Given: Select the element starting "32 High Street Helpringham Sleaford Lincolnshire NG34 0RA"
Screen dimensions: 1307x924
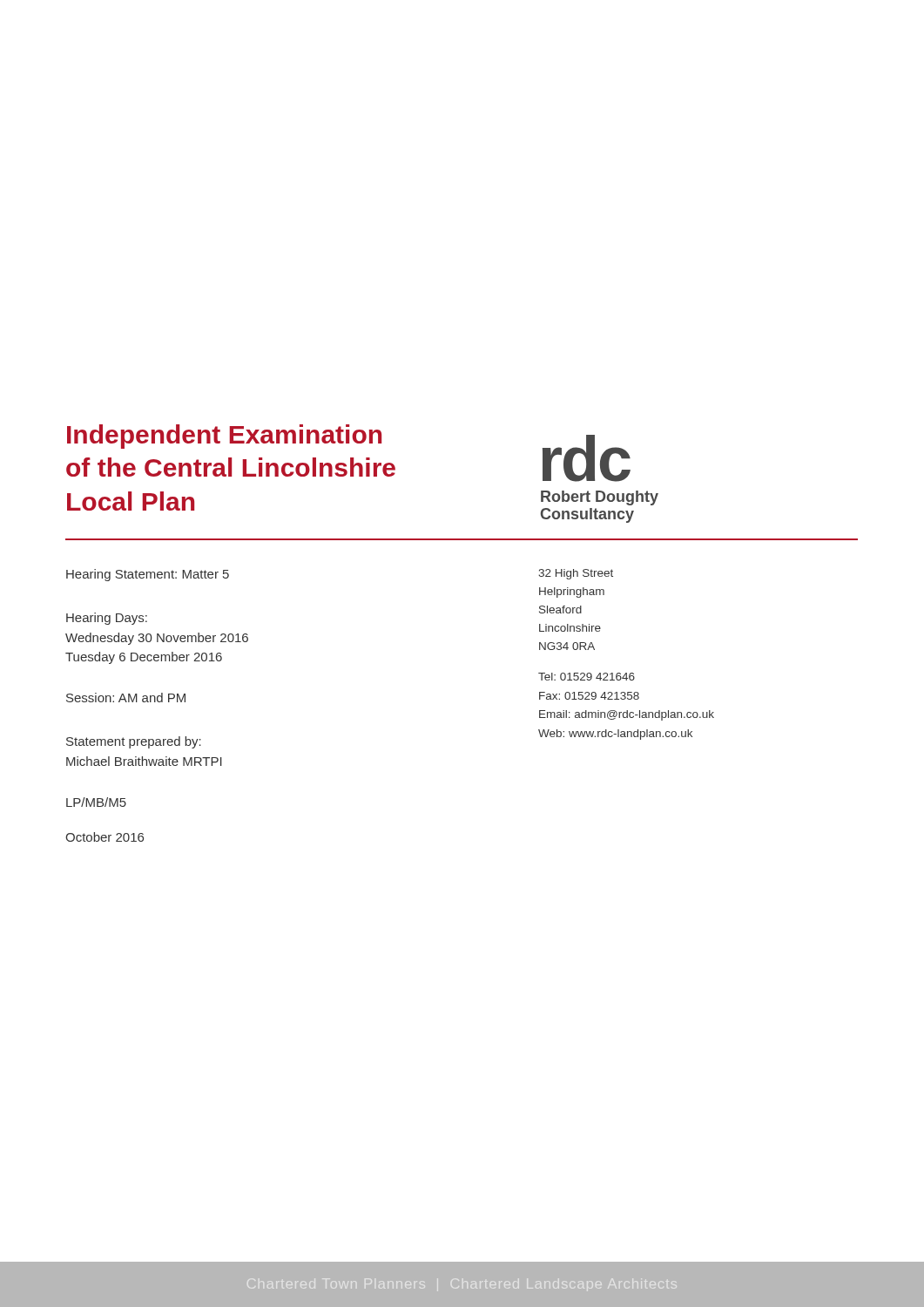Looking at the screenshot, I should tap(576, 609).
